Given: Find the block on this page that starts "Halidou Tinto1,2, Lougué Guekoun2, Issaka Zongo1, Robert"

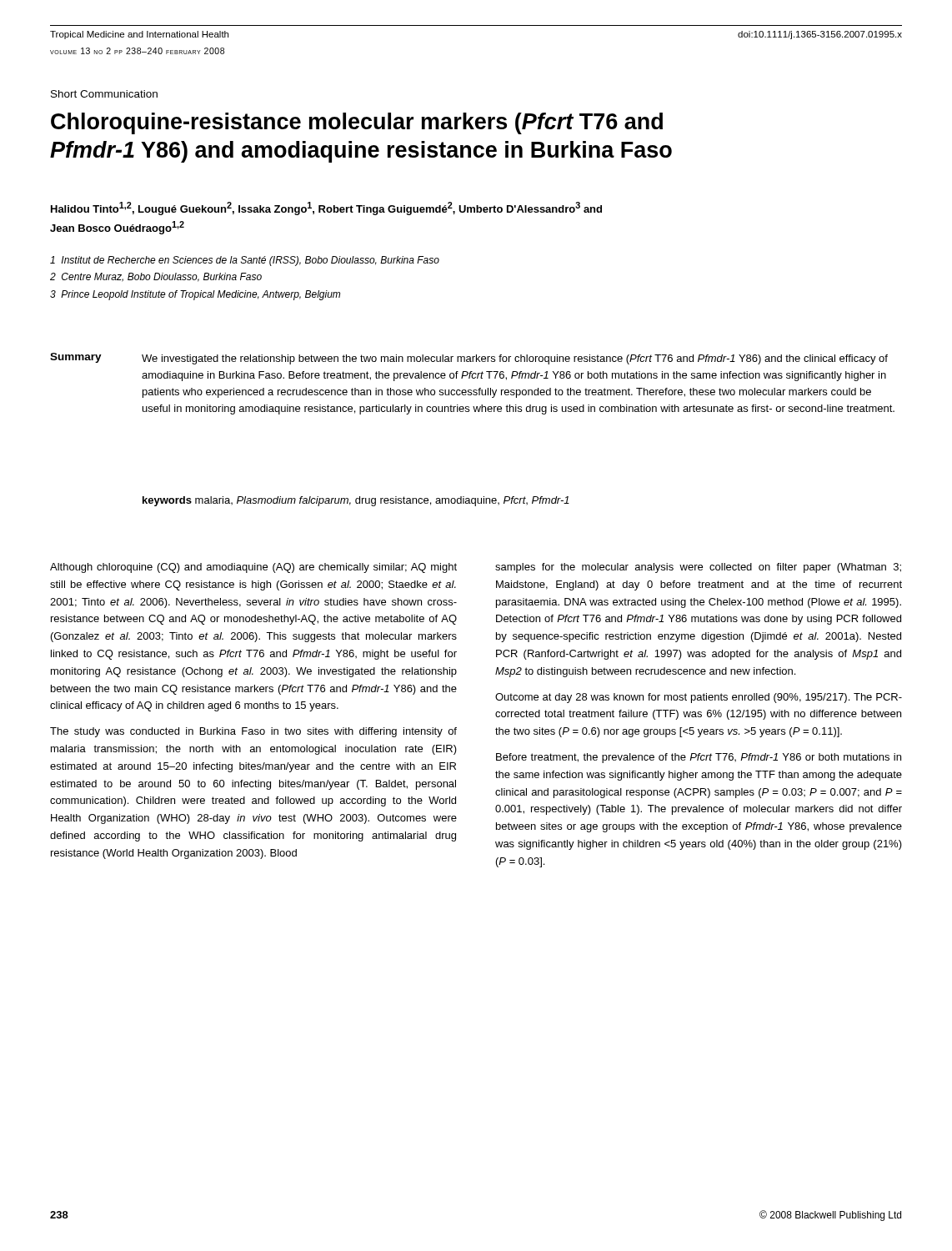Looking at the screenshot, I should pos(326,217).
